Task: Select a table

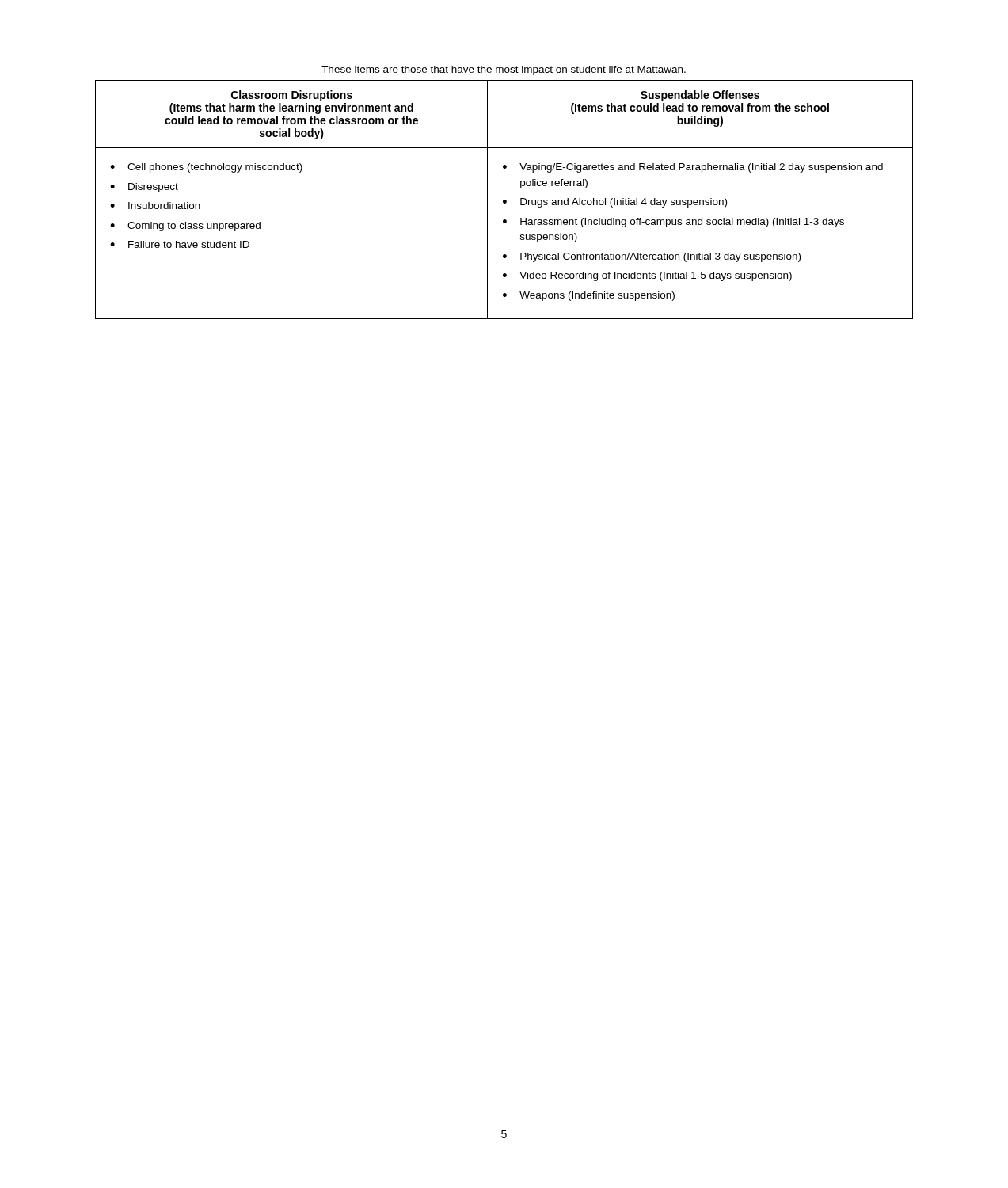Action: coord(504,199)
